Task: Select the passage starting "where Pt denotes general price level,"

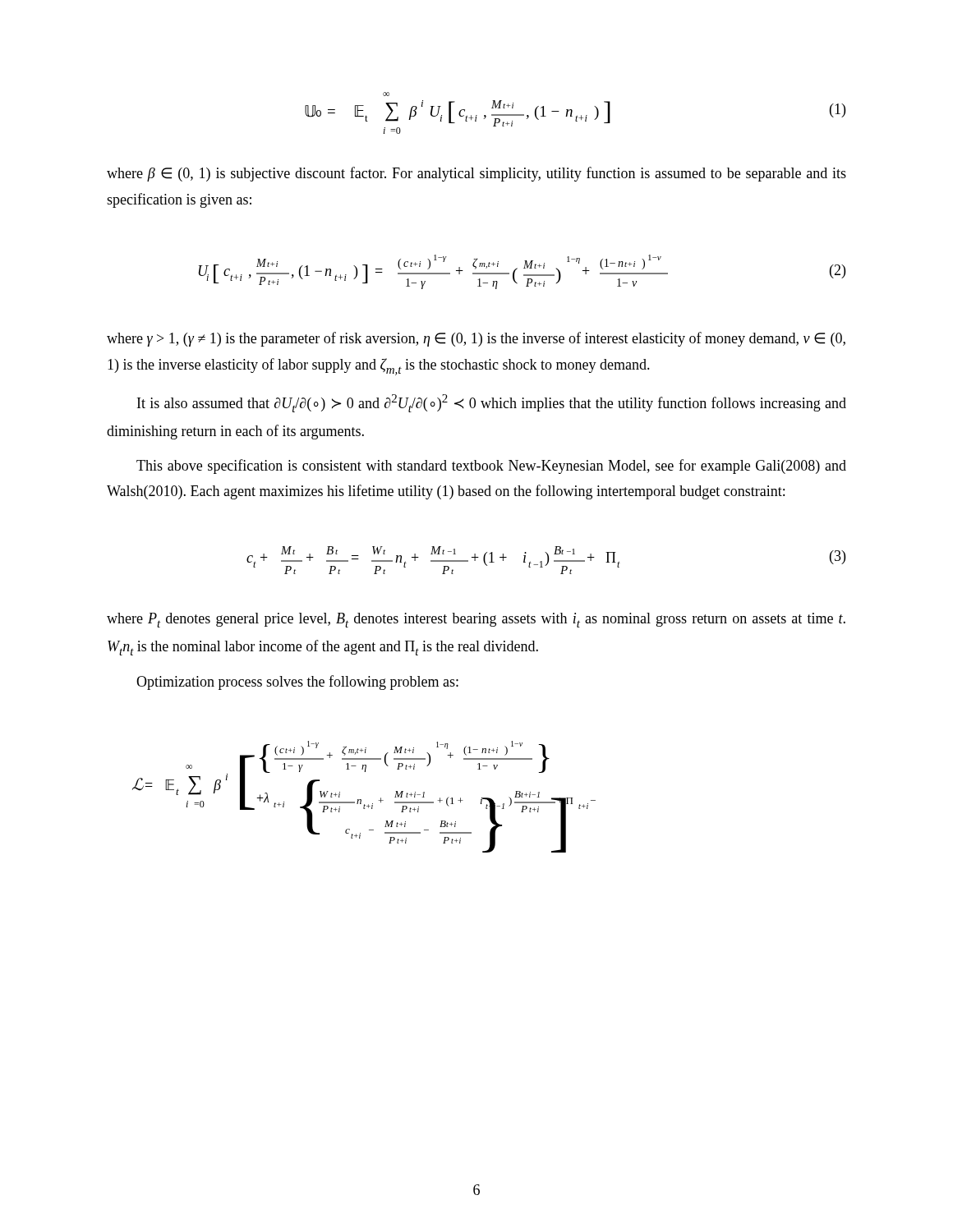Action: tap(476, 634)
